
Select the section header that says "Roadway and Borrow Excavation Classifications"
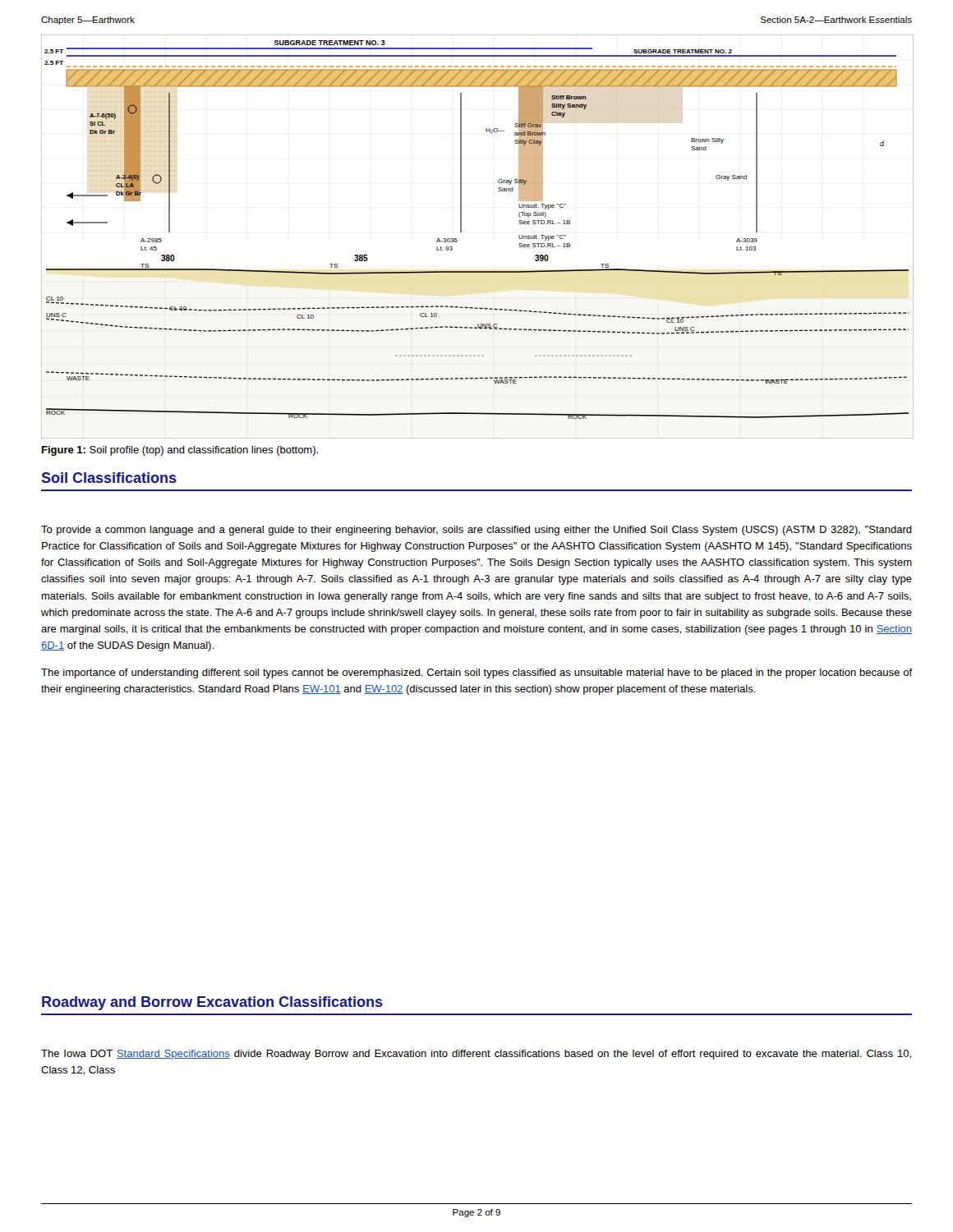[476, 1005]
